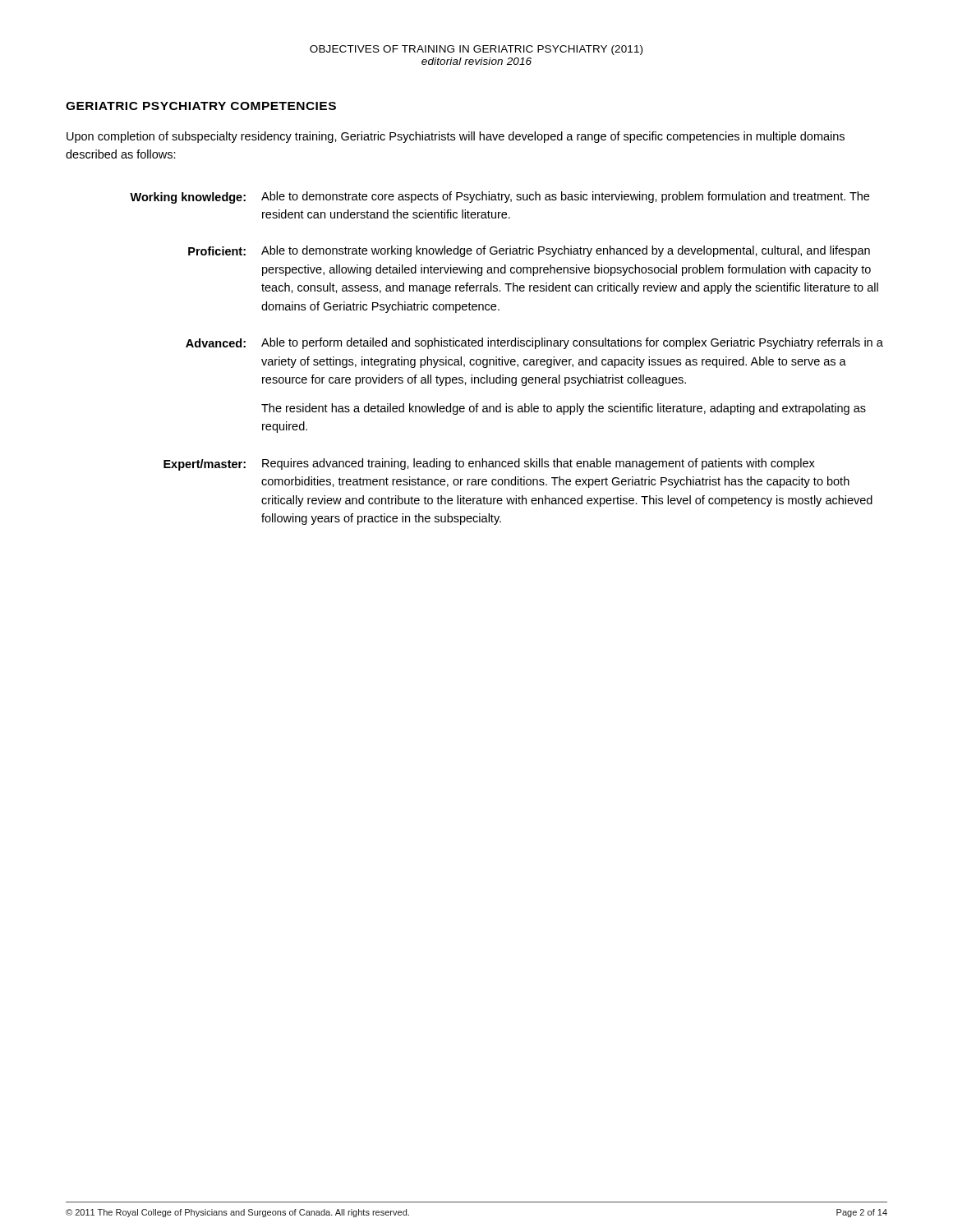
Task: Point to the region starting "Able to demonstrate core"
Action: (x=566, y=205)
